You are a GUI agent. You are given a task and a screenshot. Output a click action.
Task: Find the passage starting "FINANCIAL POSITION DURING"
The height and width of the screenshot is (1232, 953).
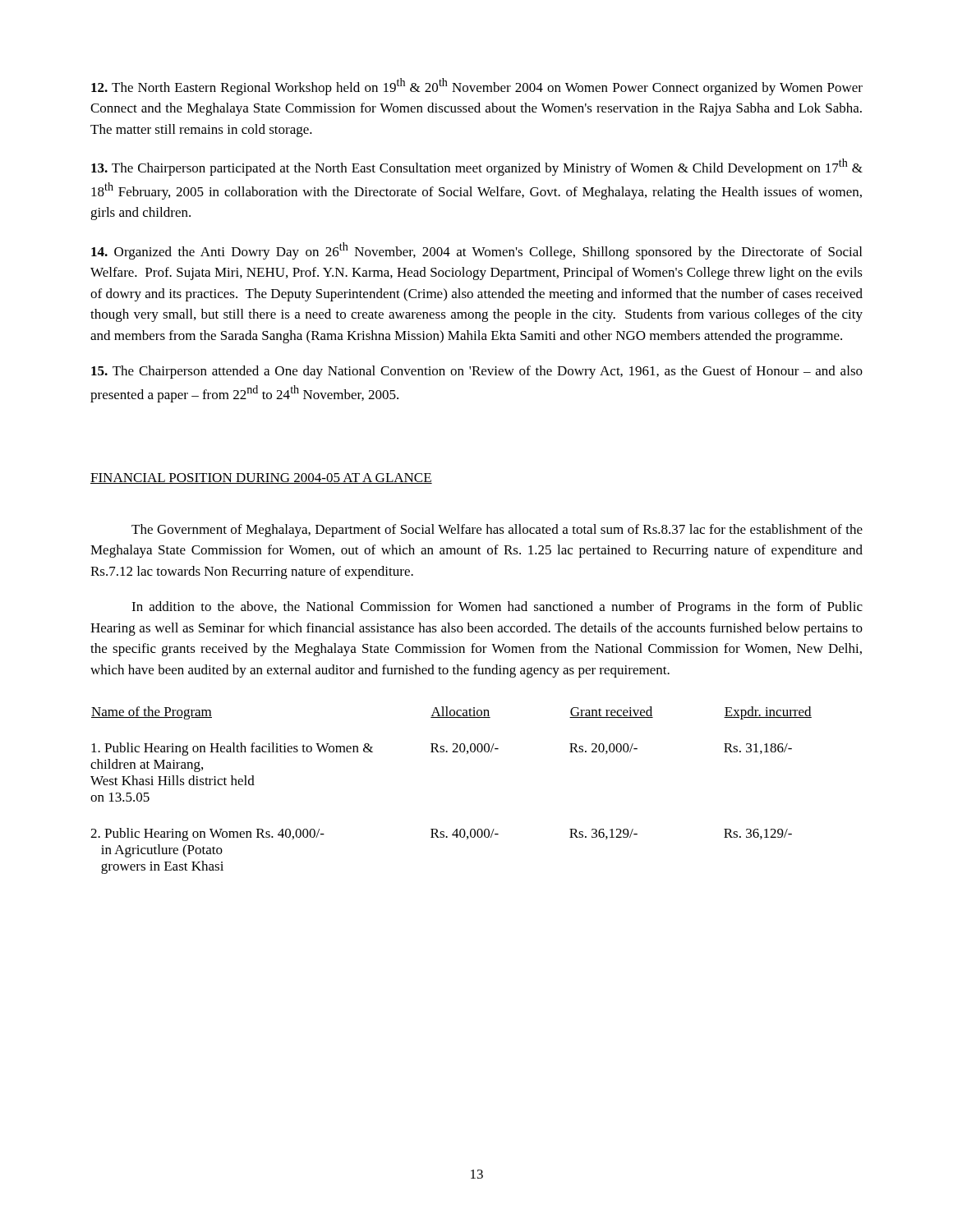(x=261, y=477)
